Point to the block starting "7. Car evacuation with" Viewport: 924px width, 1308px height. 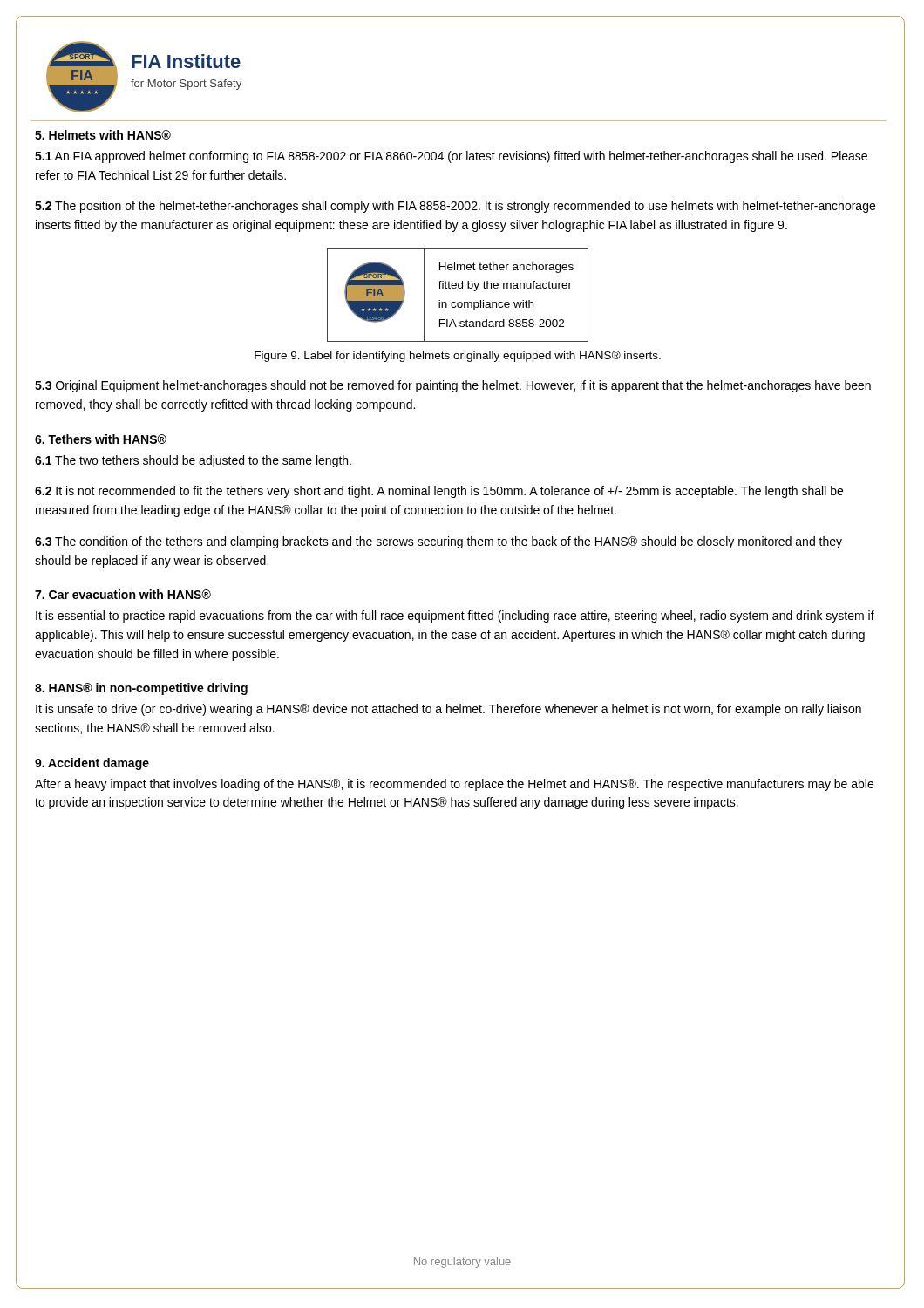(123, 595)
